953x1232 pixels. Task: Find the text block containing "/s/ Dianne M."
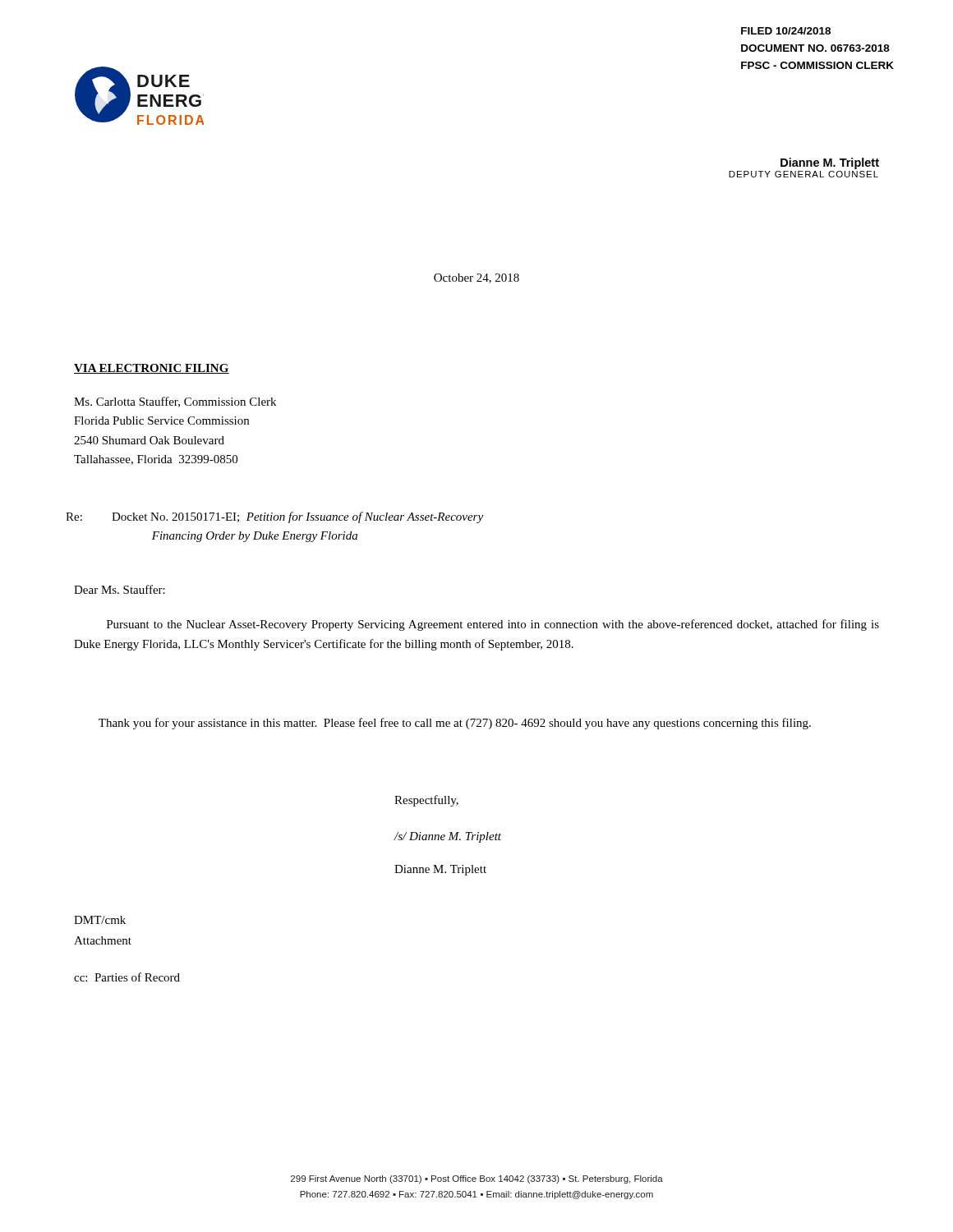448,836
